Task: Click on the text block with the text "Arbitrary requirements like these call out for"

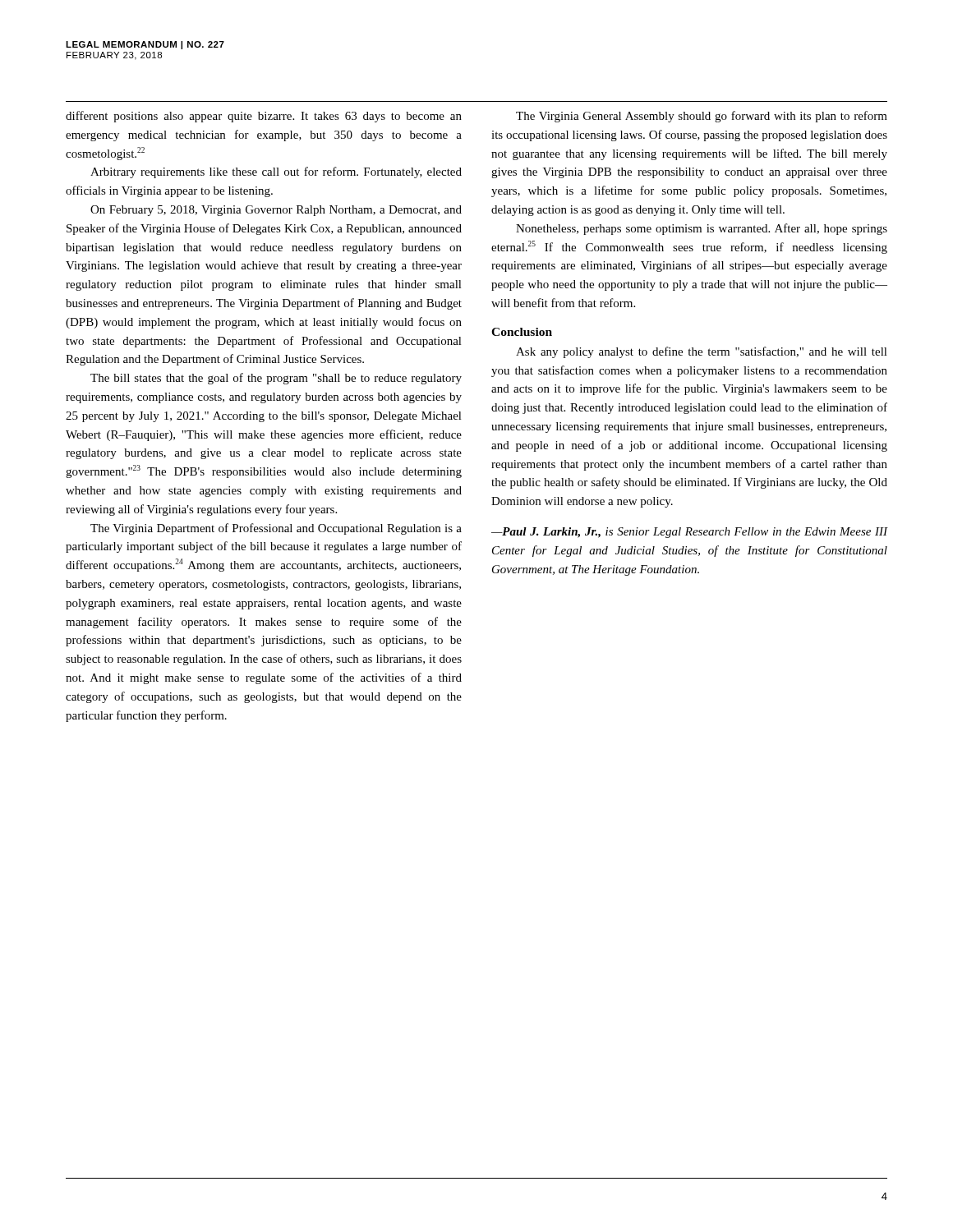Action: (264, 182)
